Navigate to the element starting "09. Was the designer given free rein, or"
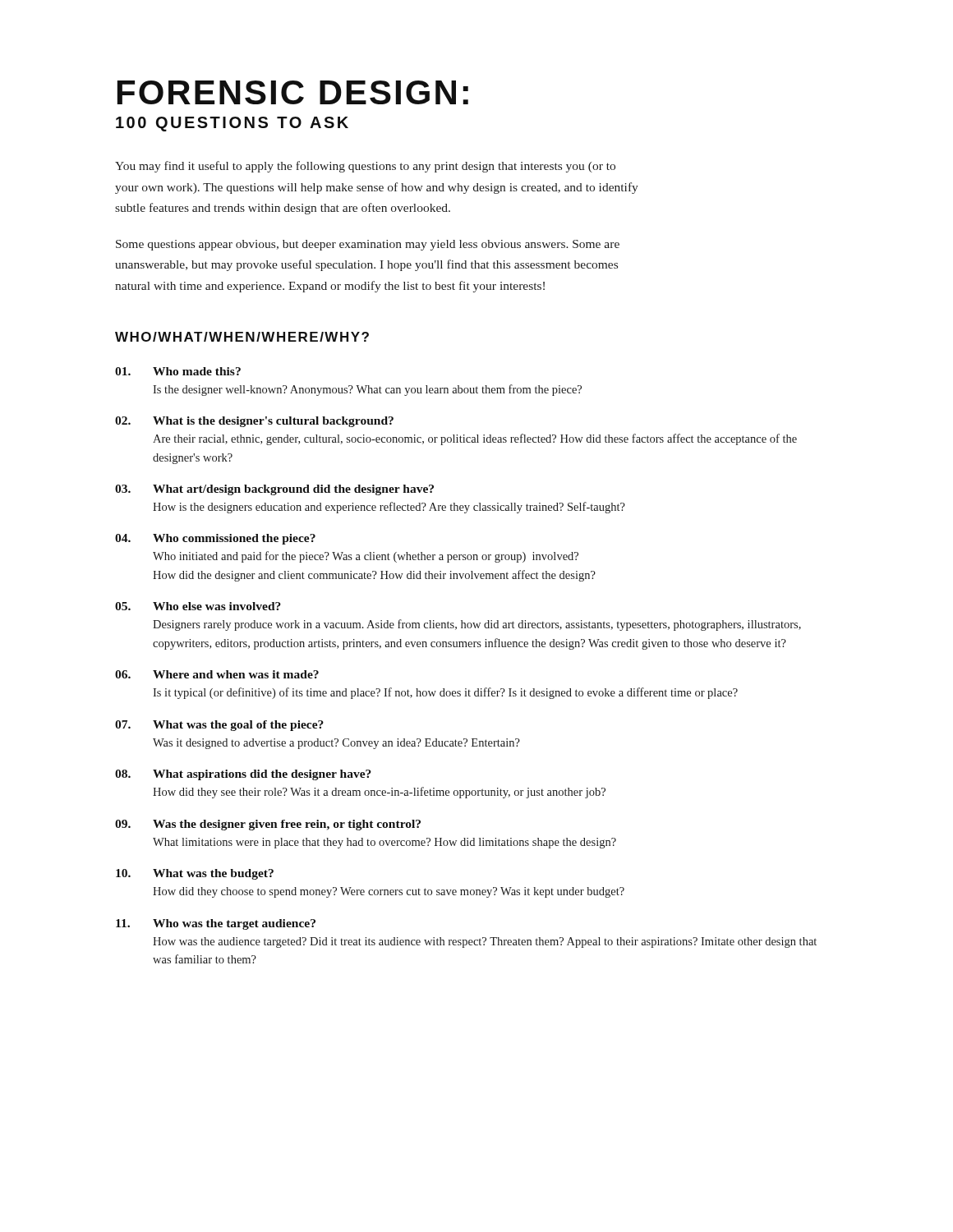Screen dimensions: 1232x953 pyautogui.click(x=476, y=834)
